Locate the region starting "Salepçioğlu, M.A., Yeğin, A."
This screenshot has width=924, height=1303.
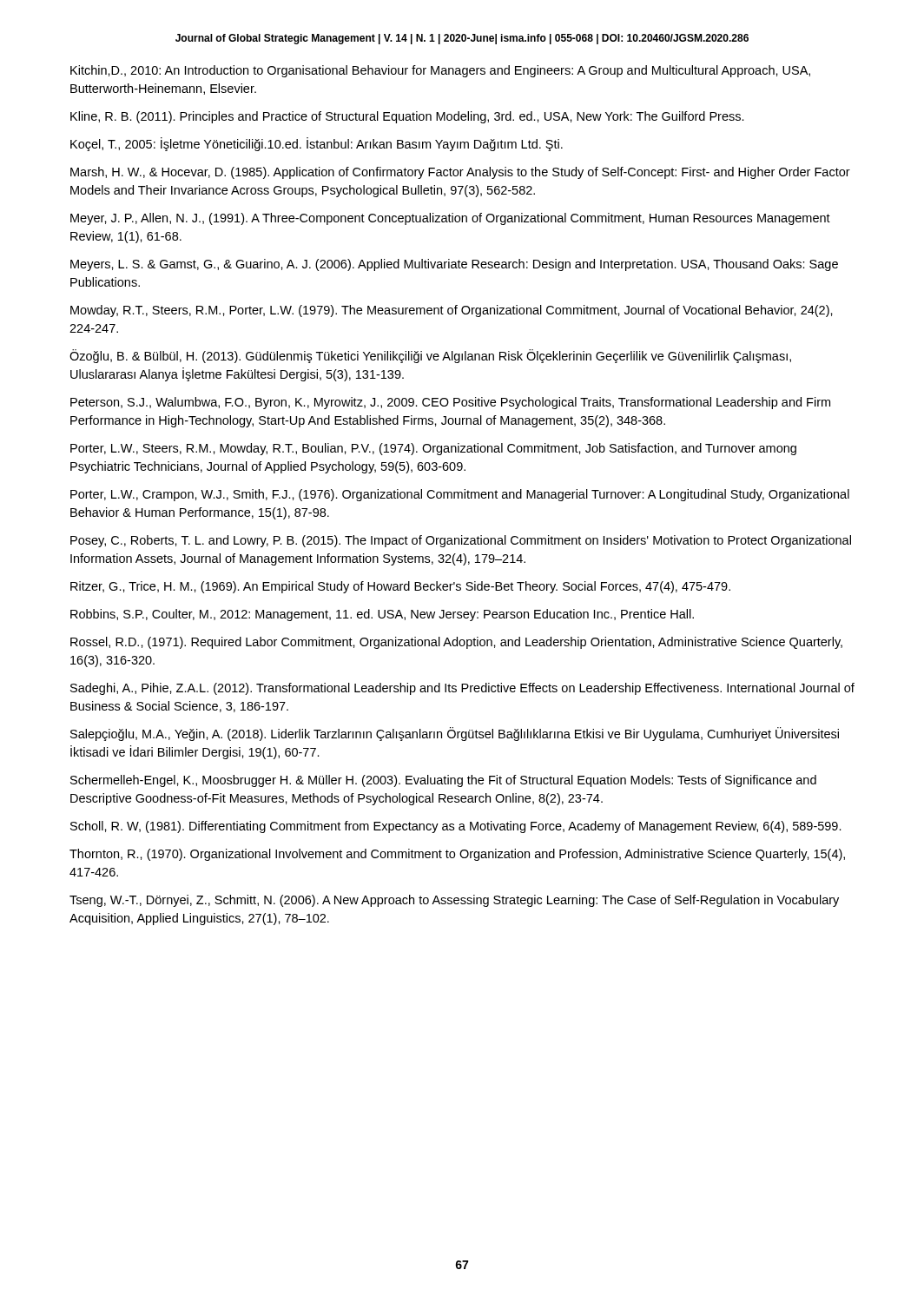[455, 743]
